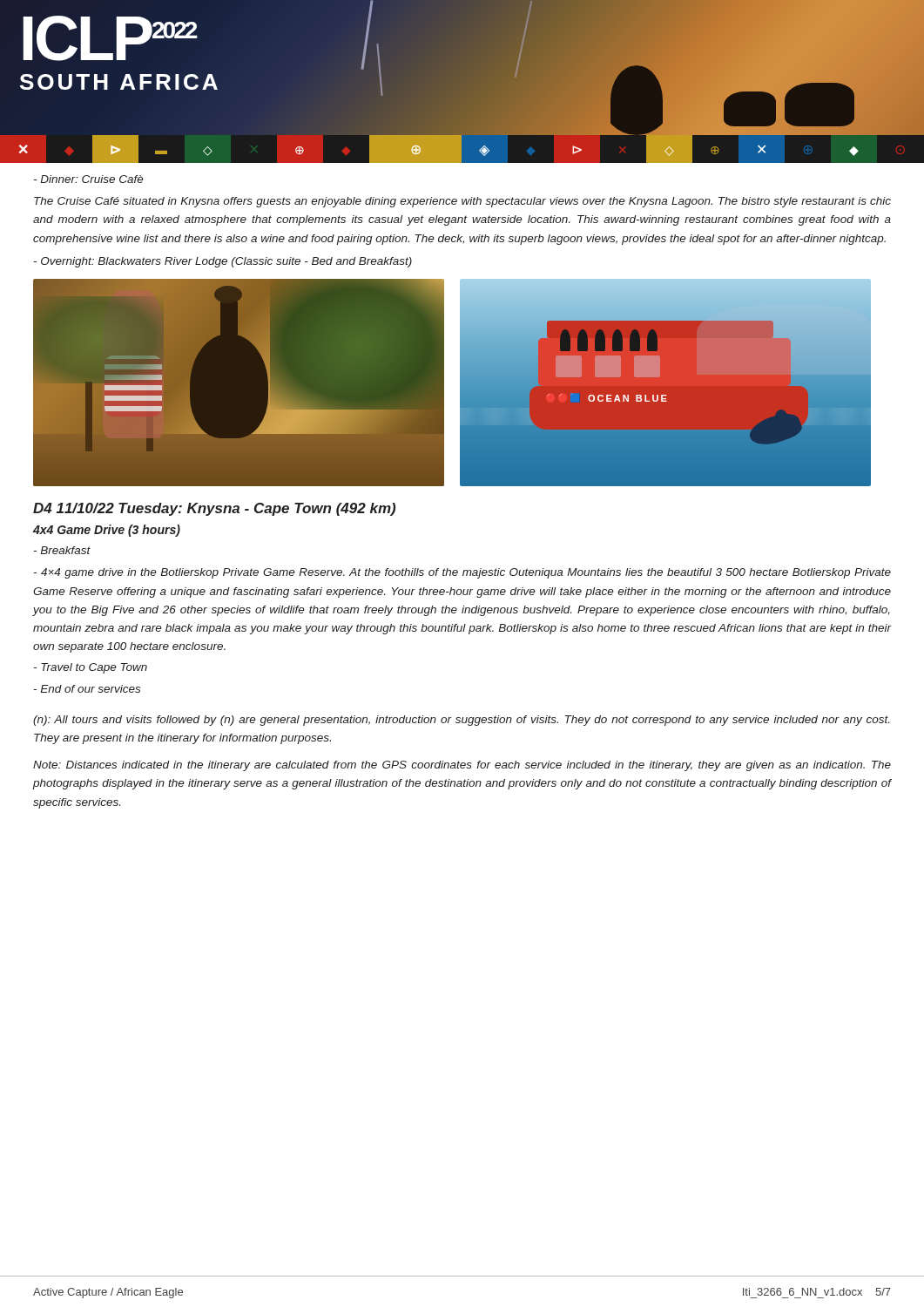
Task: Select the block starting "4×4 game drive in the"
Action: [462, 609]
